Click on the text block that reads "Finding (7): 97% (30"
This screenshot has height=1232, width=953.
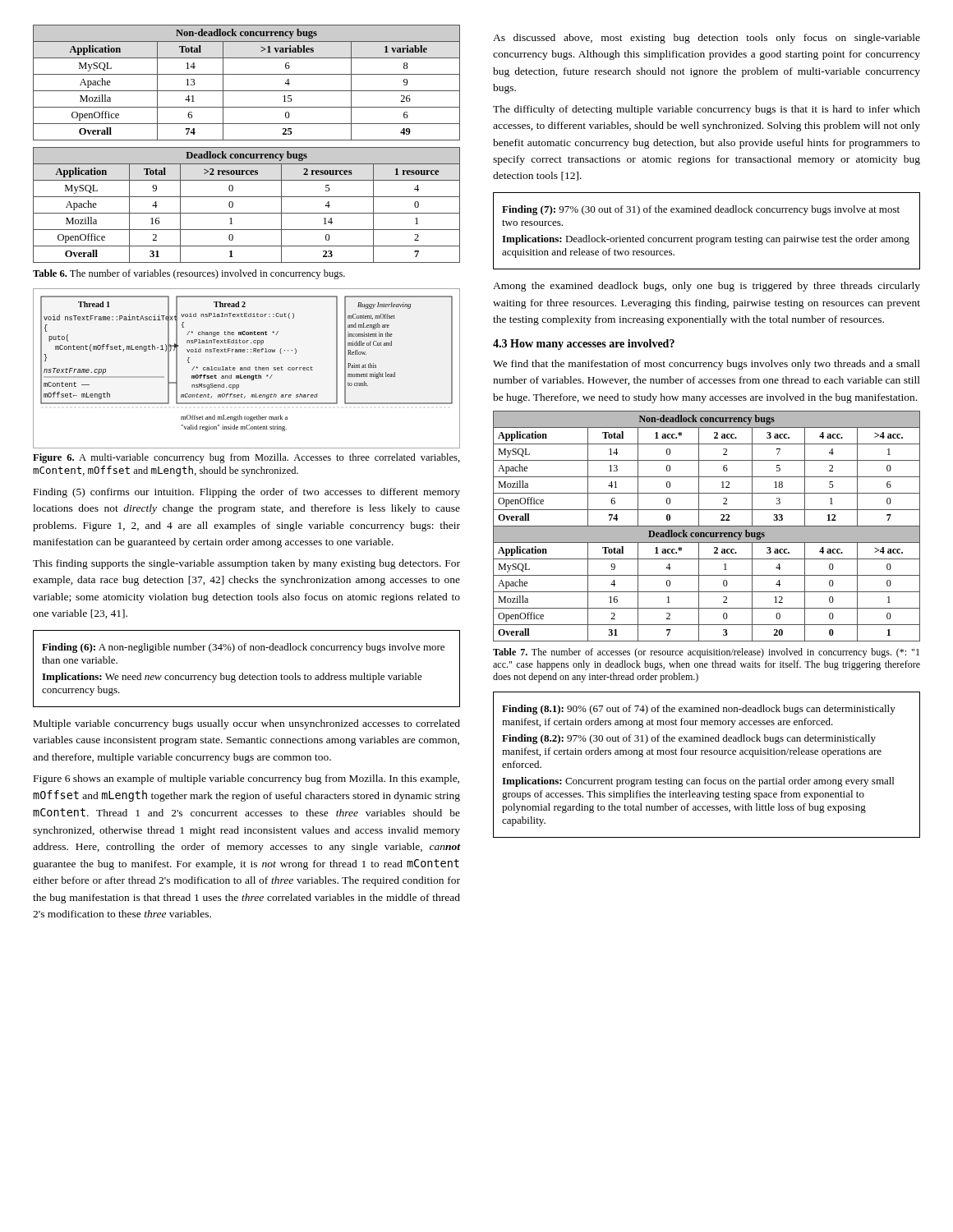pos(707,231)
